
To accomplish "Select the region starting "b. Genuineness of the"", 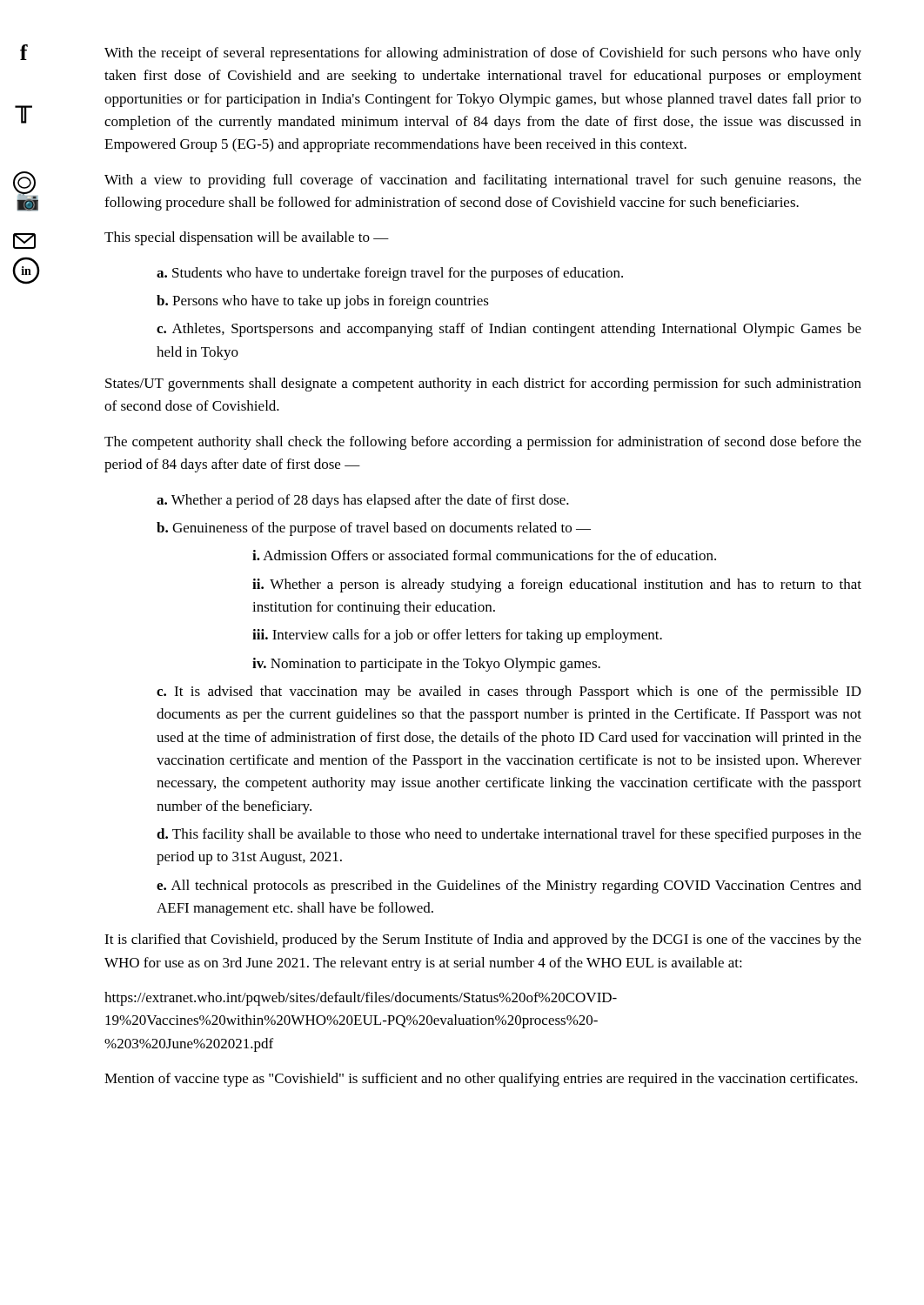I will coord(483,528).
